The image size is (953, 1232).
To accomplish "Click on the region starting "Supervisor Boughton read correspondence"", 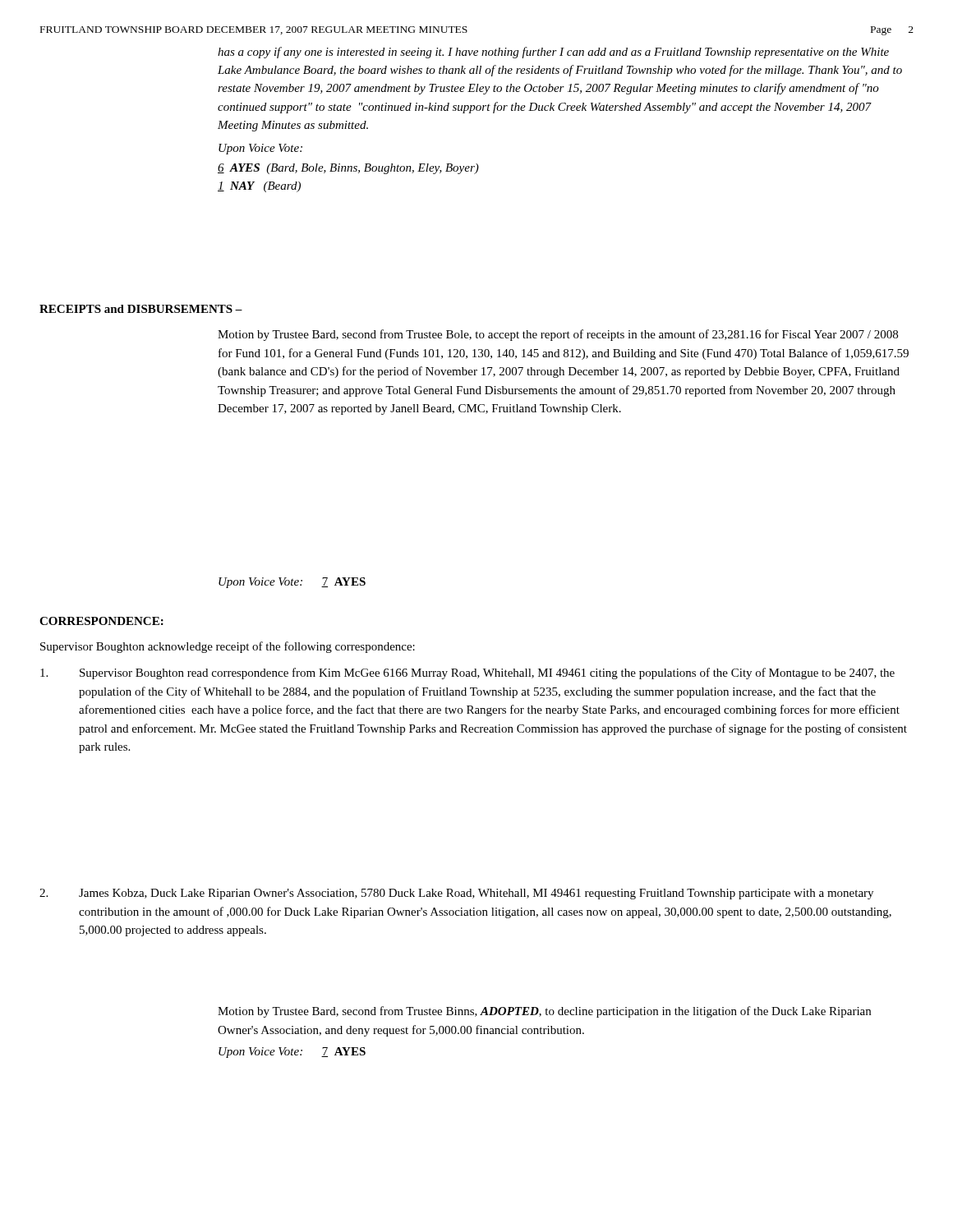I will pyautogui.click(x=476, y=710).
